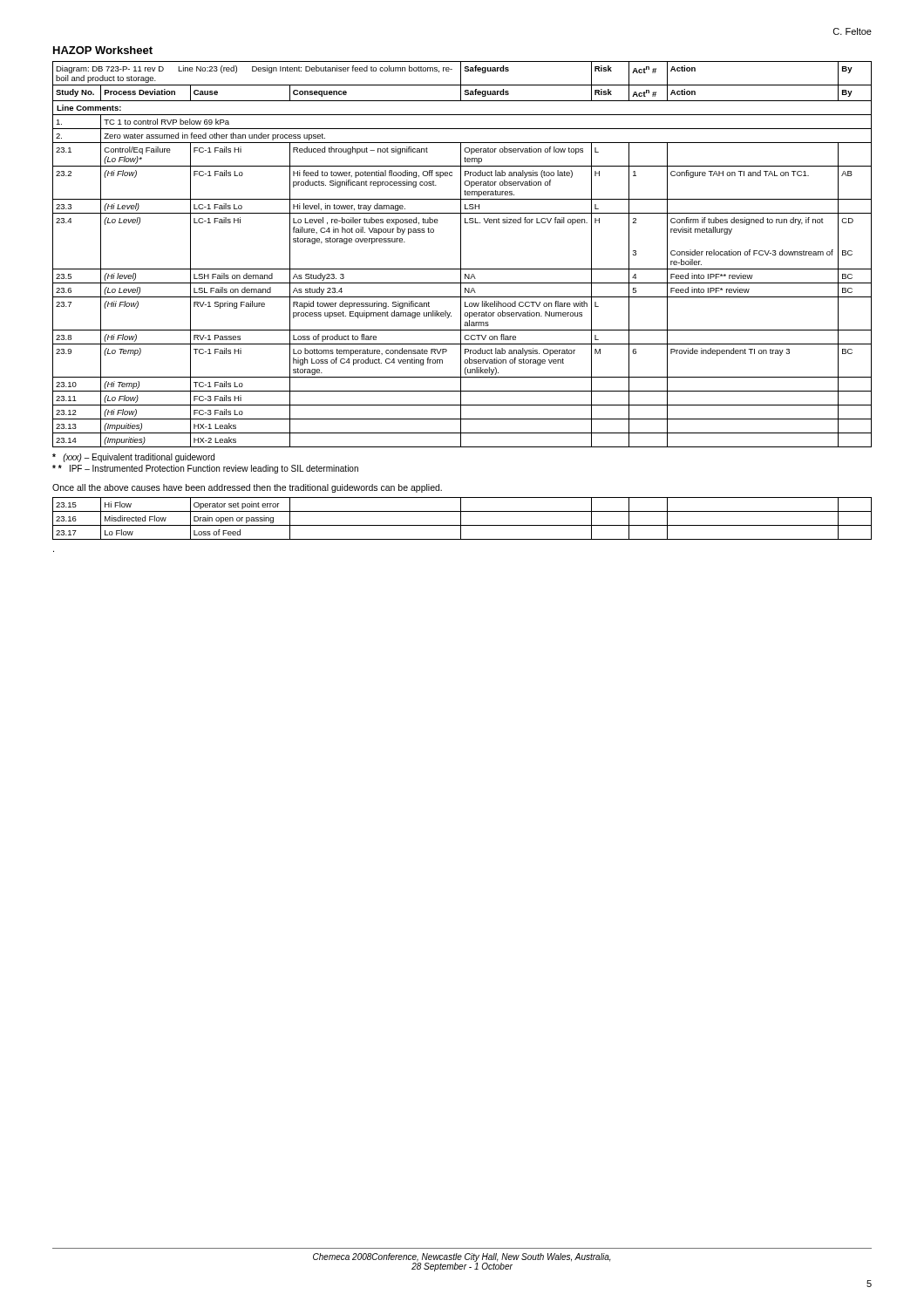924x1308 pixels.
Task: Find the footnote containing "* IPF – Instrumented Protection Function"
Action: (205, 469)
